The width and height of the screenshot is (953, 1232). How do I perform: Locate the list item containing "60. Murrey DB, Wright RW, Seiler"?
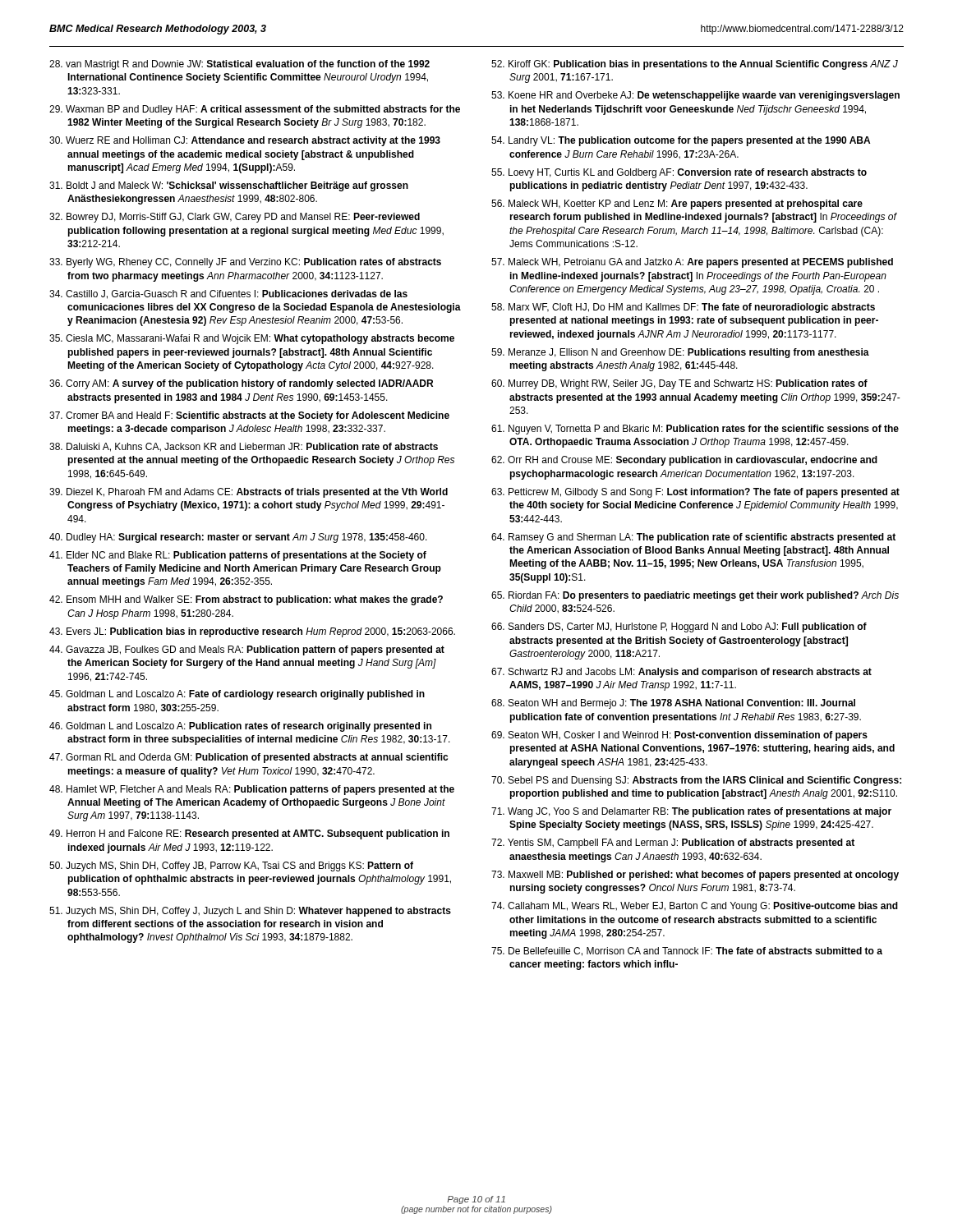[696, 397]
